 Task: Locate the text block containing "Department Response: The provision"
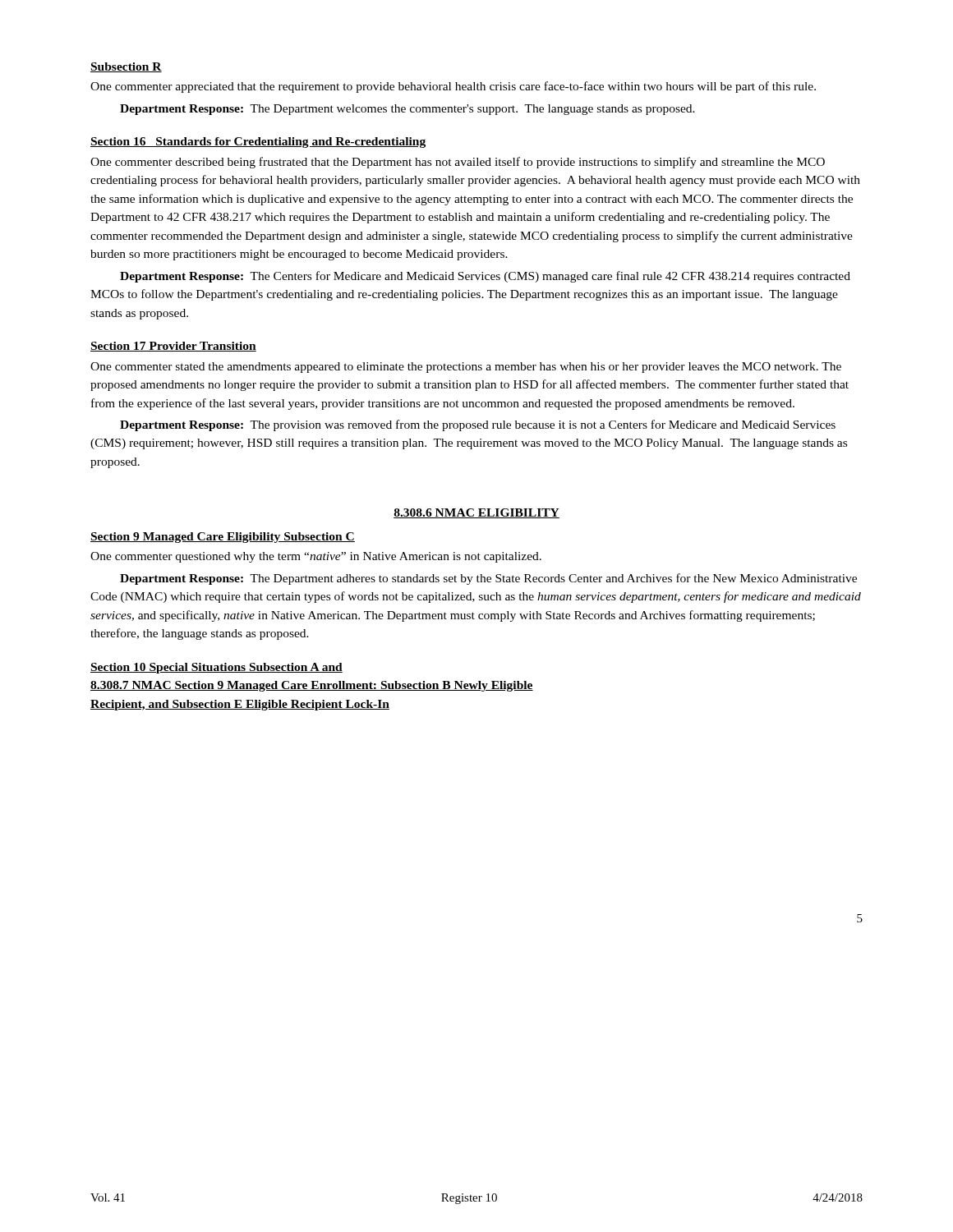(x=469, y=443)
